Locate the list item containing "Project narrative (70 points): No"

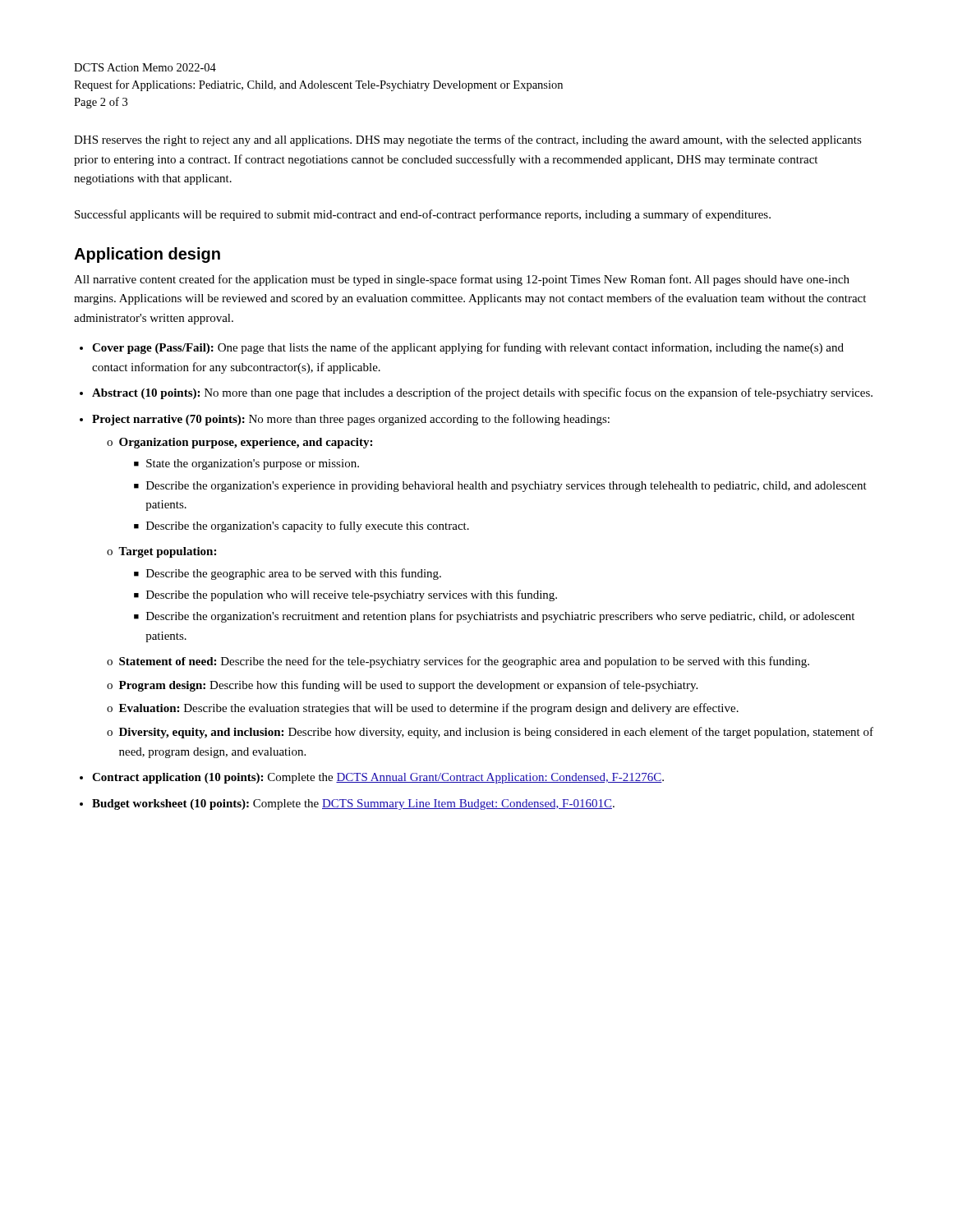(x=486, y=587)
